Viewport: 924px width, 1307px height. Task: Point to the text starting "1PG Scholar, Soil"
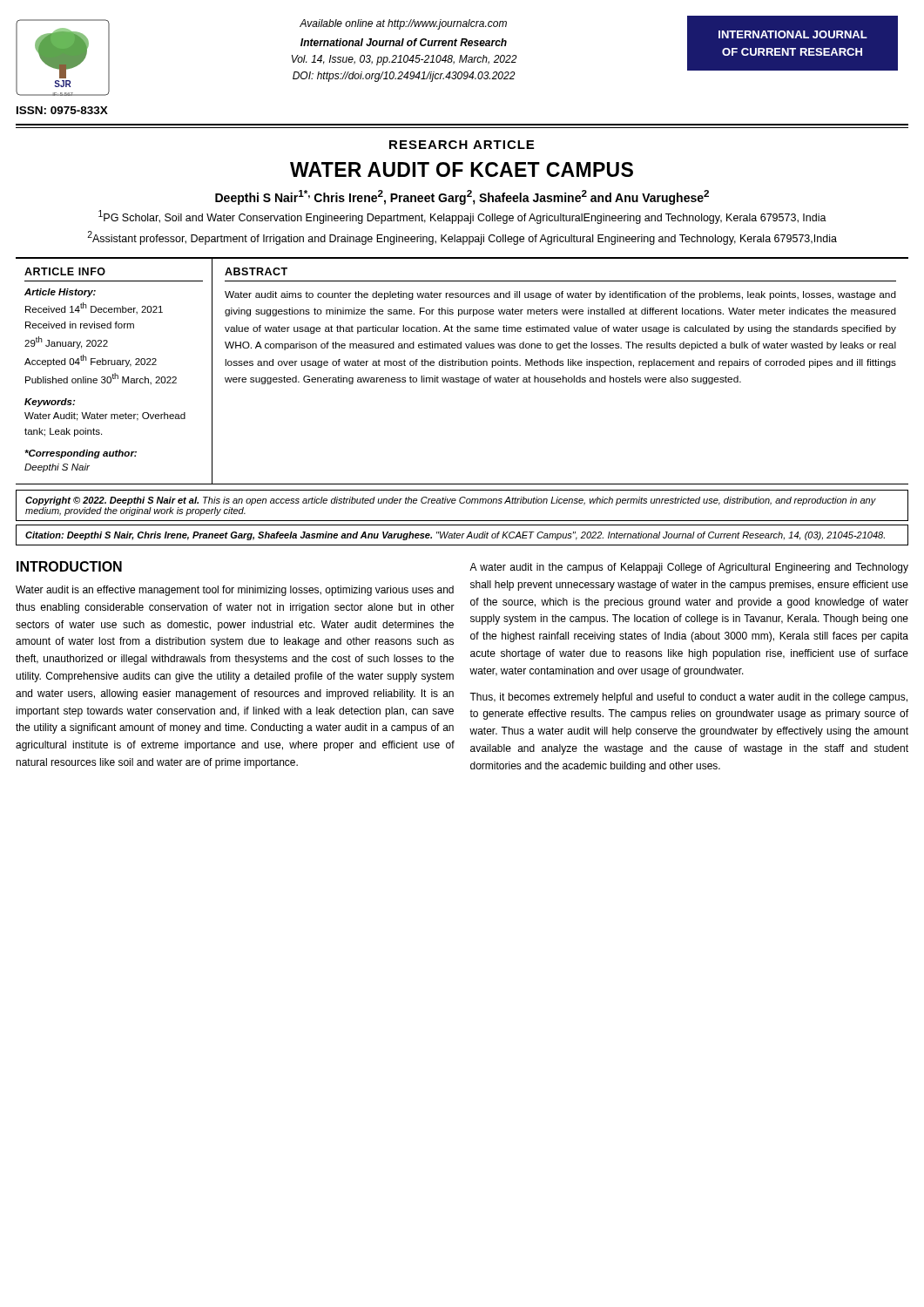coord(462,216)
